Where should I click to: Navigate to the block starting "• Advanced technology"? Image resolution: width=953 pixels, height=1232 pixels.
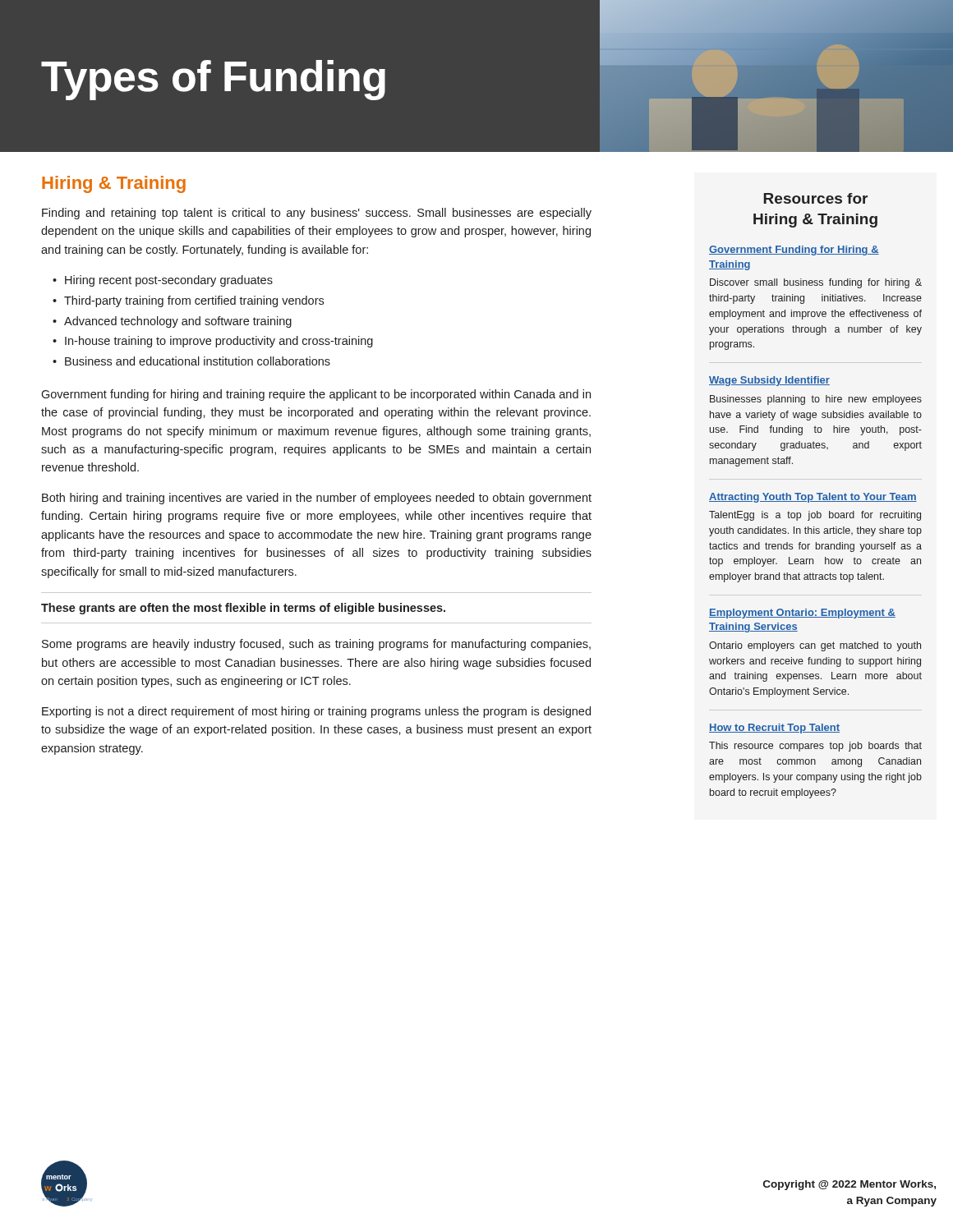[x=172, y=321]
